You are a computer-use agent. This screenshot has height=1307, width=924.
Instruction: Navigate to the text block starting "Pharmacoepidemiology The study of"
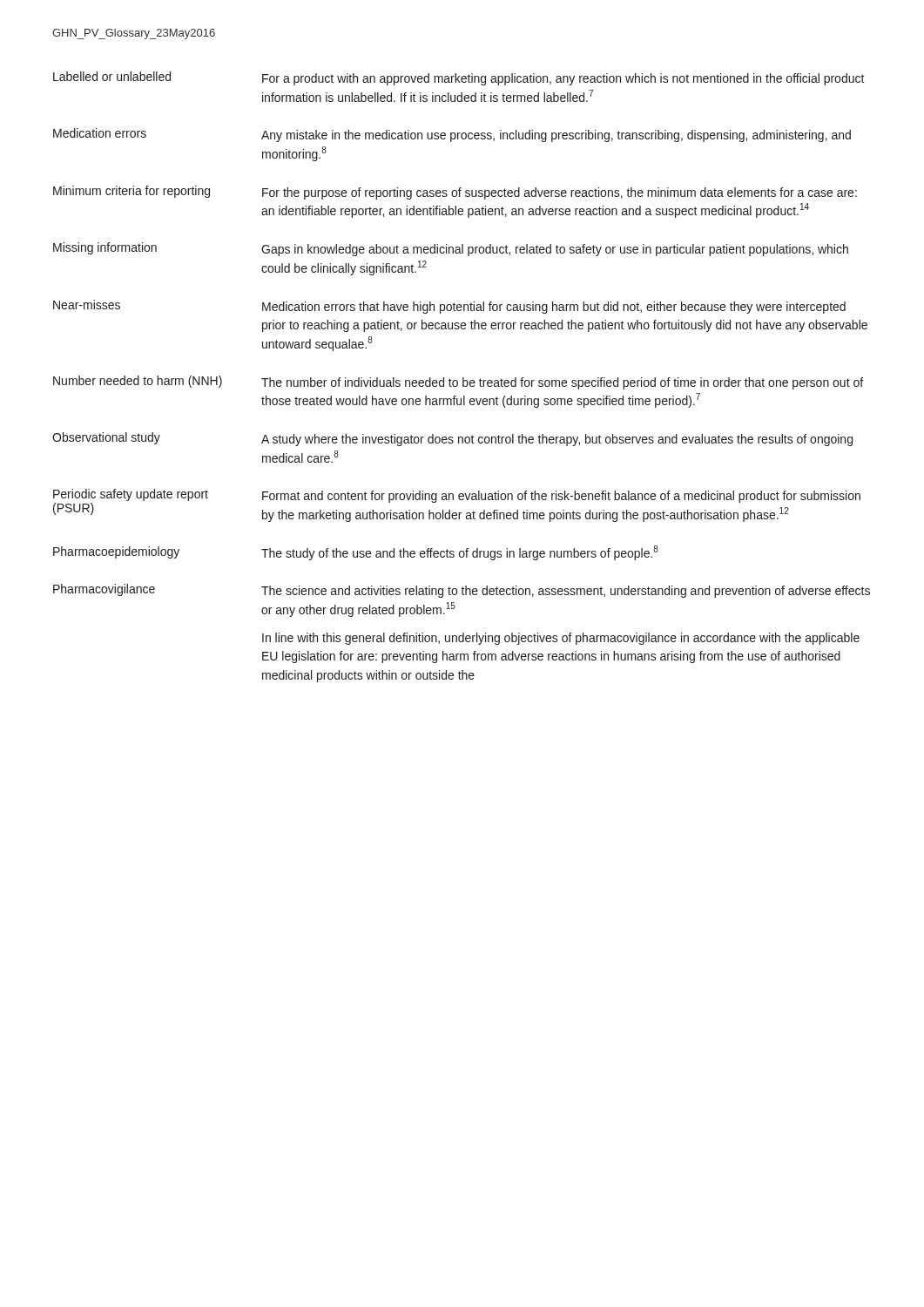(x=462, y=554)
